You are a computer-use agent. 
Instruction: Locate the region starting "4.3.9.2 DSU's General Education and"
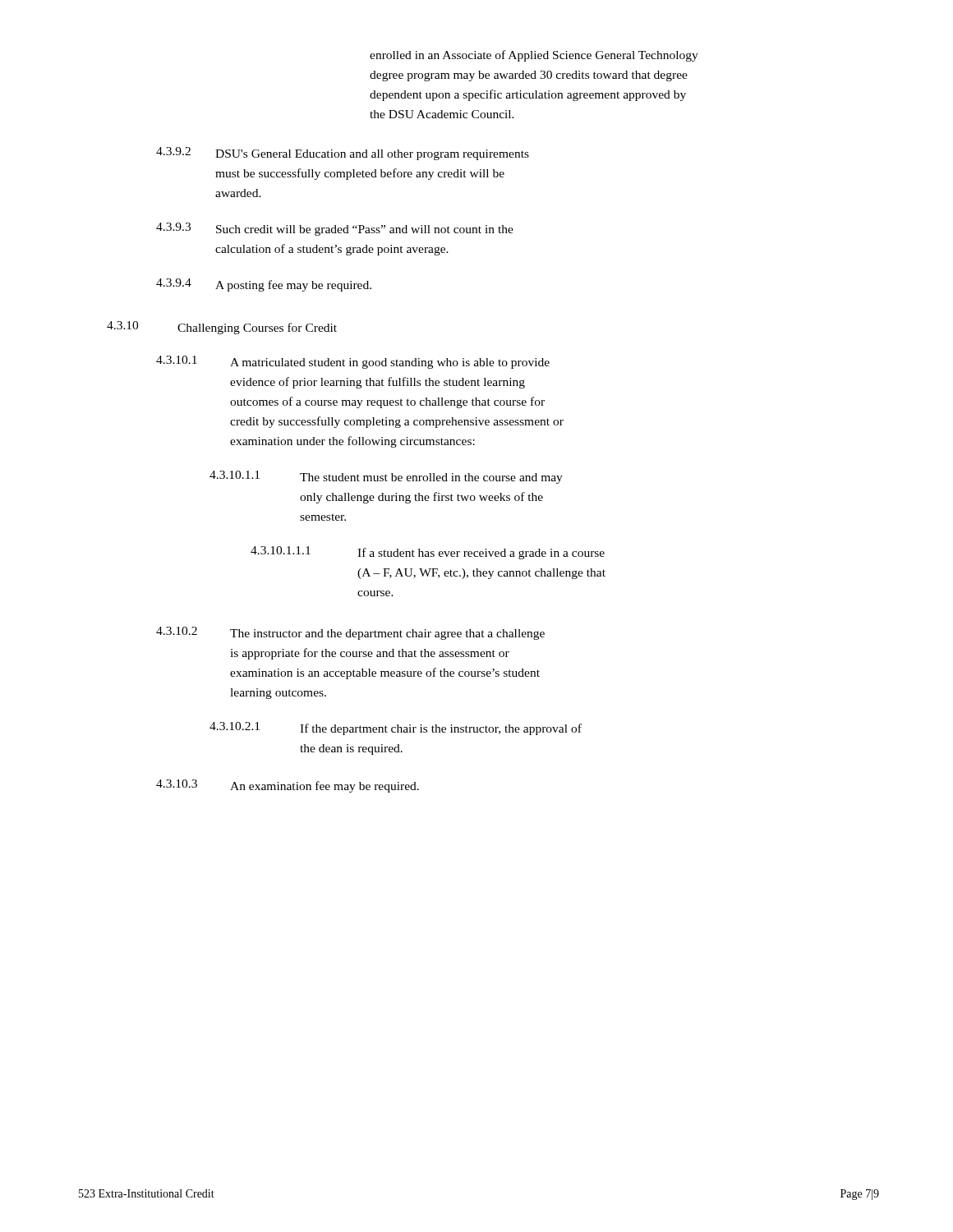343,154
